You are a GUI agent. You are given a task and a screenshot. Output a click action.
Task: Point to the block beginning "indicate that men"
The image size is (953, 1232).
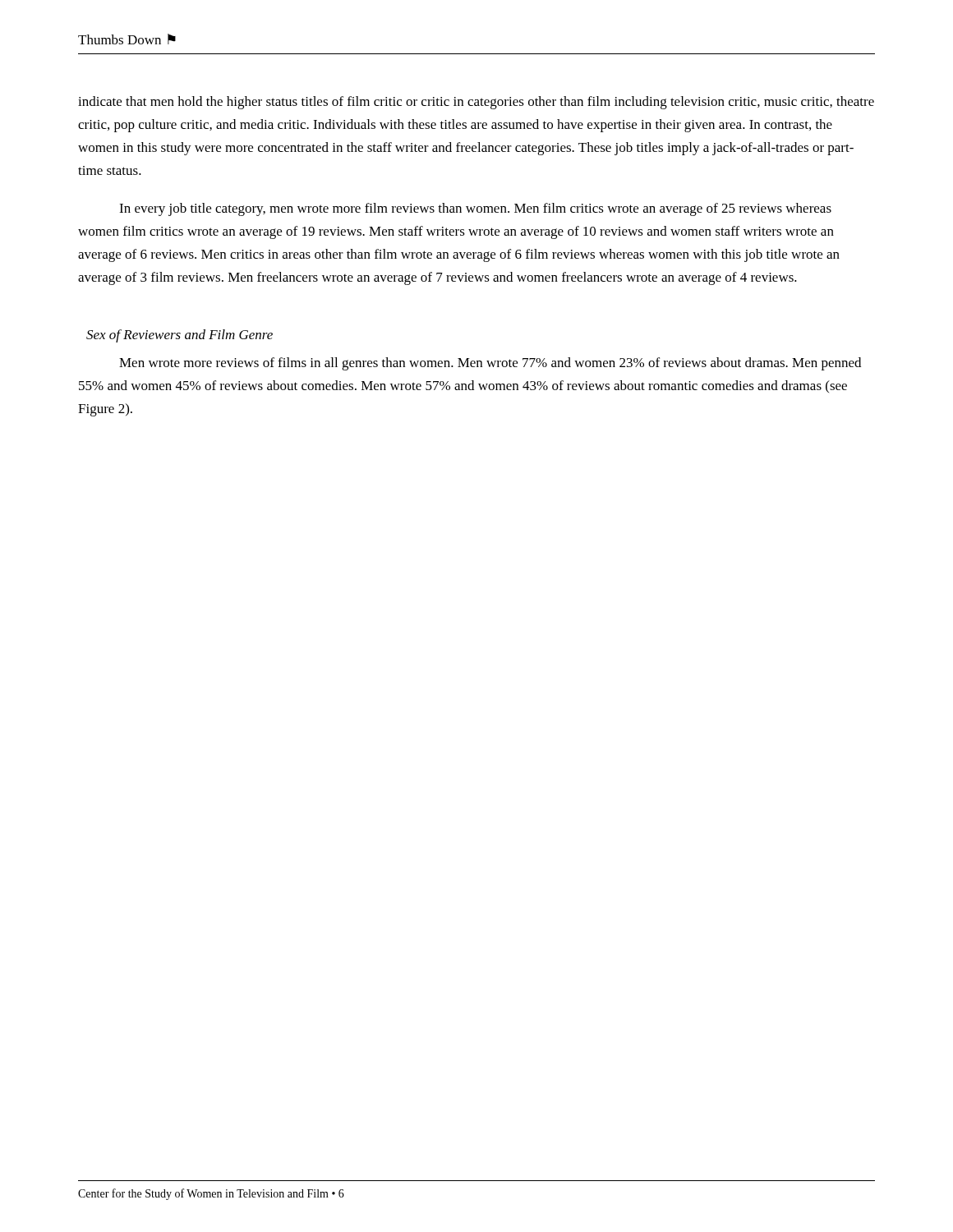click(476, 136)
